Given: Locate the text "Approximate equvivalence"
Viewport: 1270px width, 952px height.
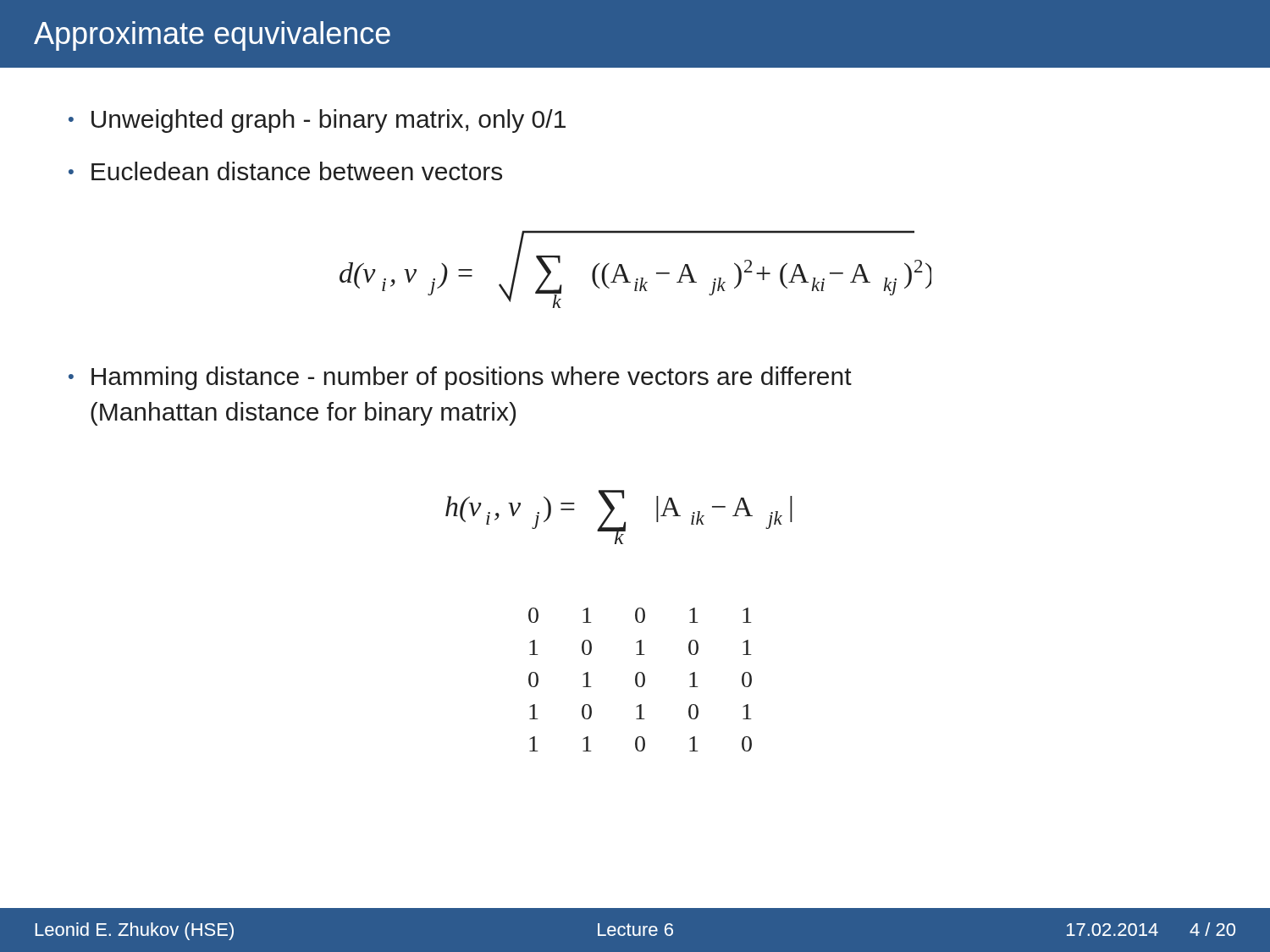Looking at the screenshot, I should [213, 34].
